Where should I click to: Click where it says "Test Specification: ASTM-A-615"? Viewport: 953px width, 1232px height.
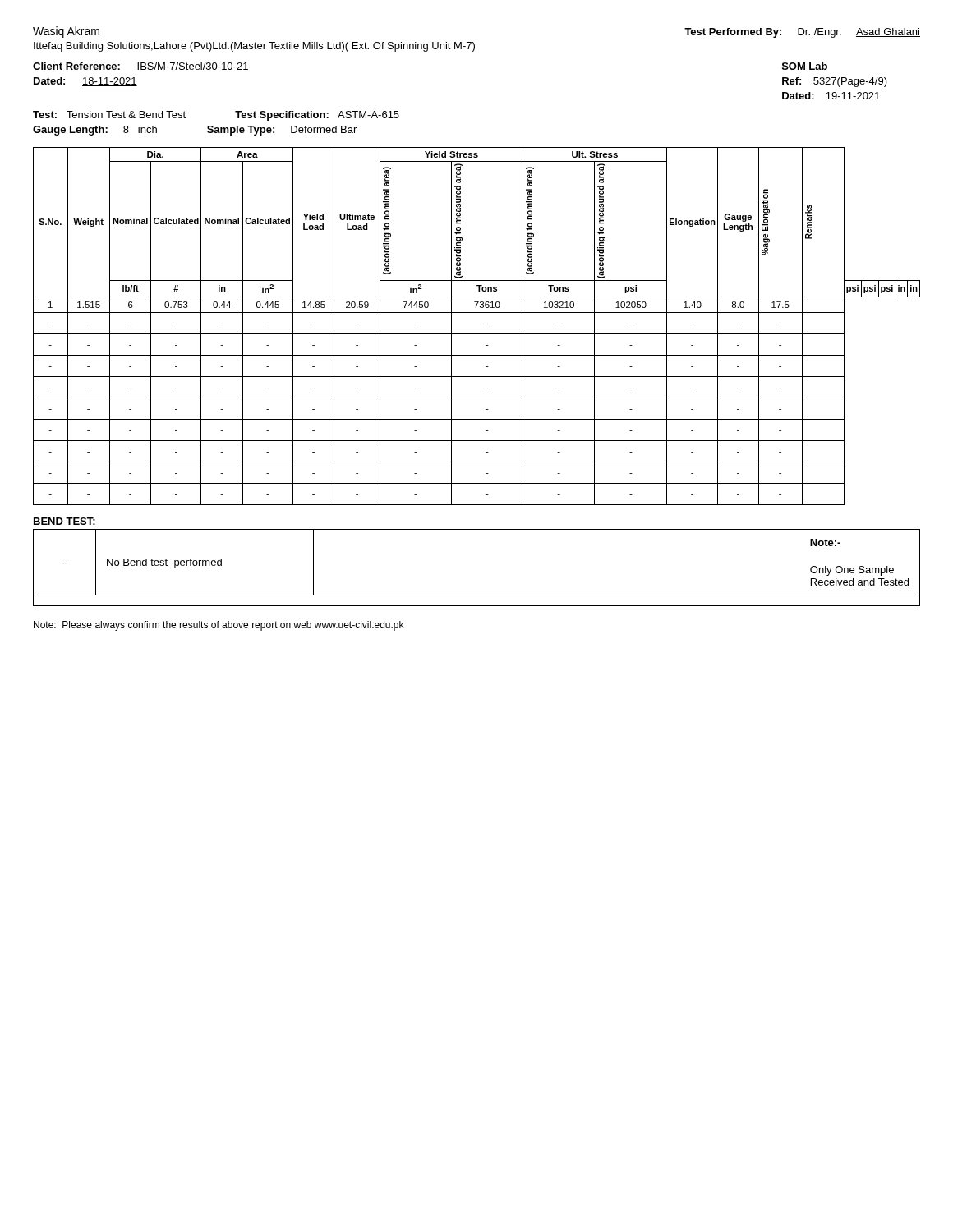click(317, 115)
